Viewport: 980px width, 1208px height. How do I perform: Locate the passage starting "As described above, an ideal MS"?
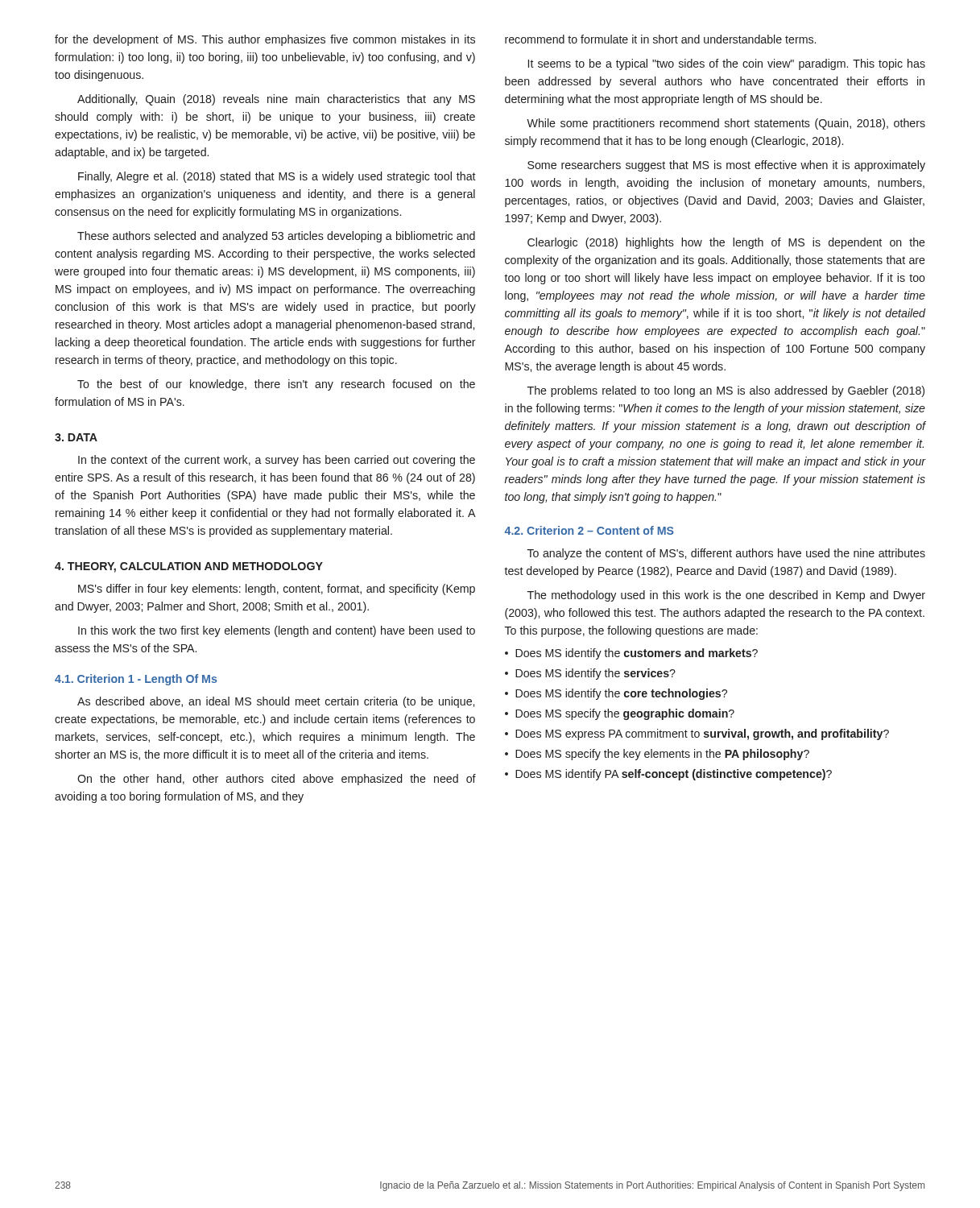(265, 728)
